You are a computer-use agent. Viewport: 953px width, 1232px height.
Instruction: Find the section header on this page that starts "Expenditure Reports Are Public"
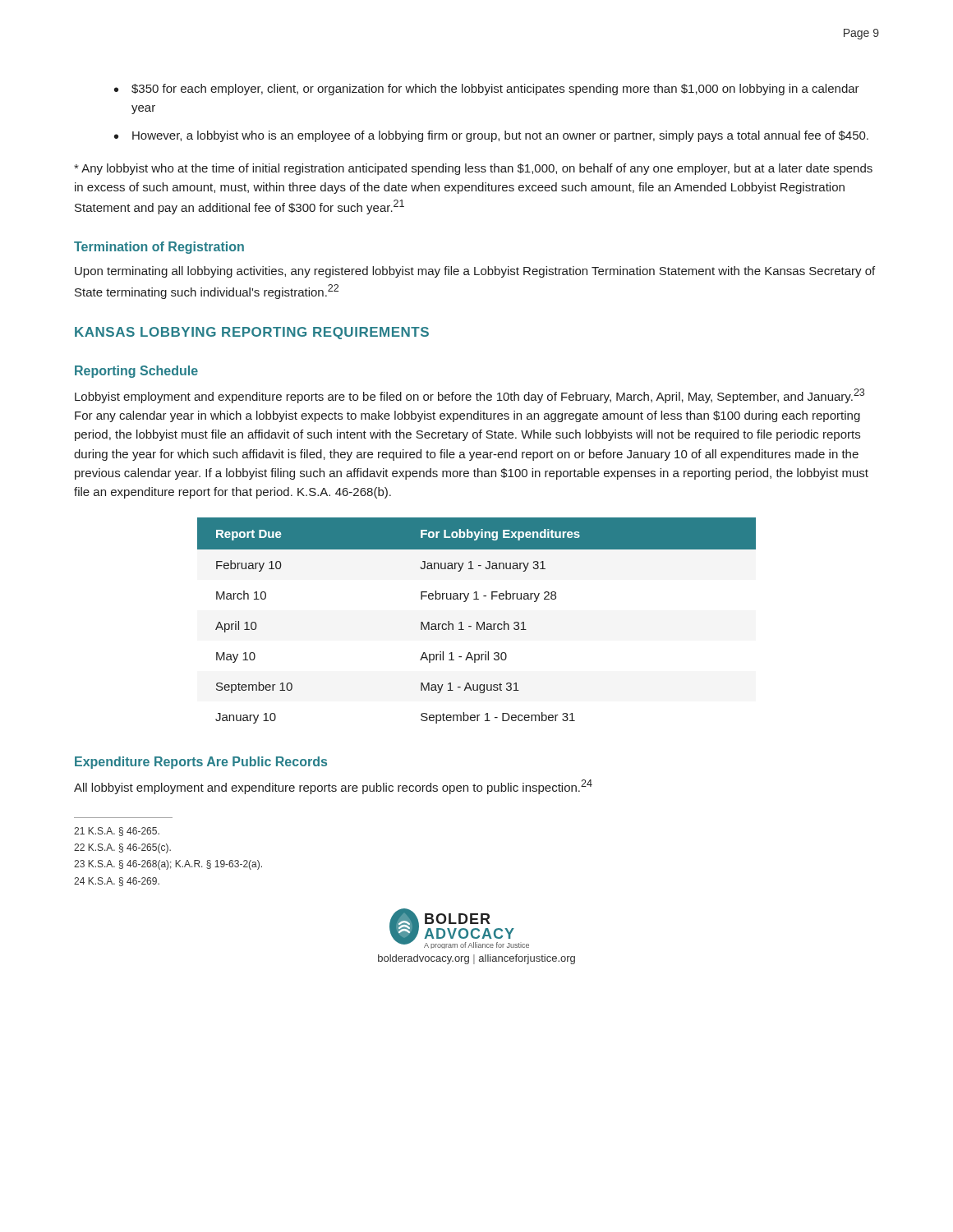201,762
